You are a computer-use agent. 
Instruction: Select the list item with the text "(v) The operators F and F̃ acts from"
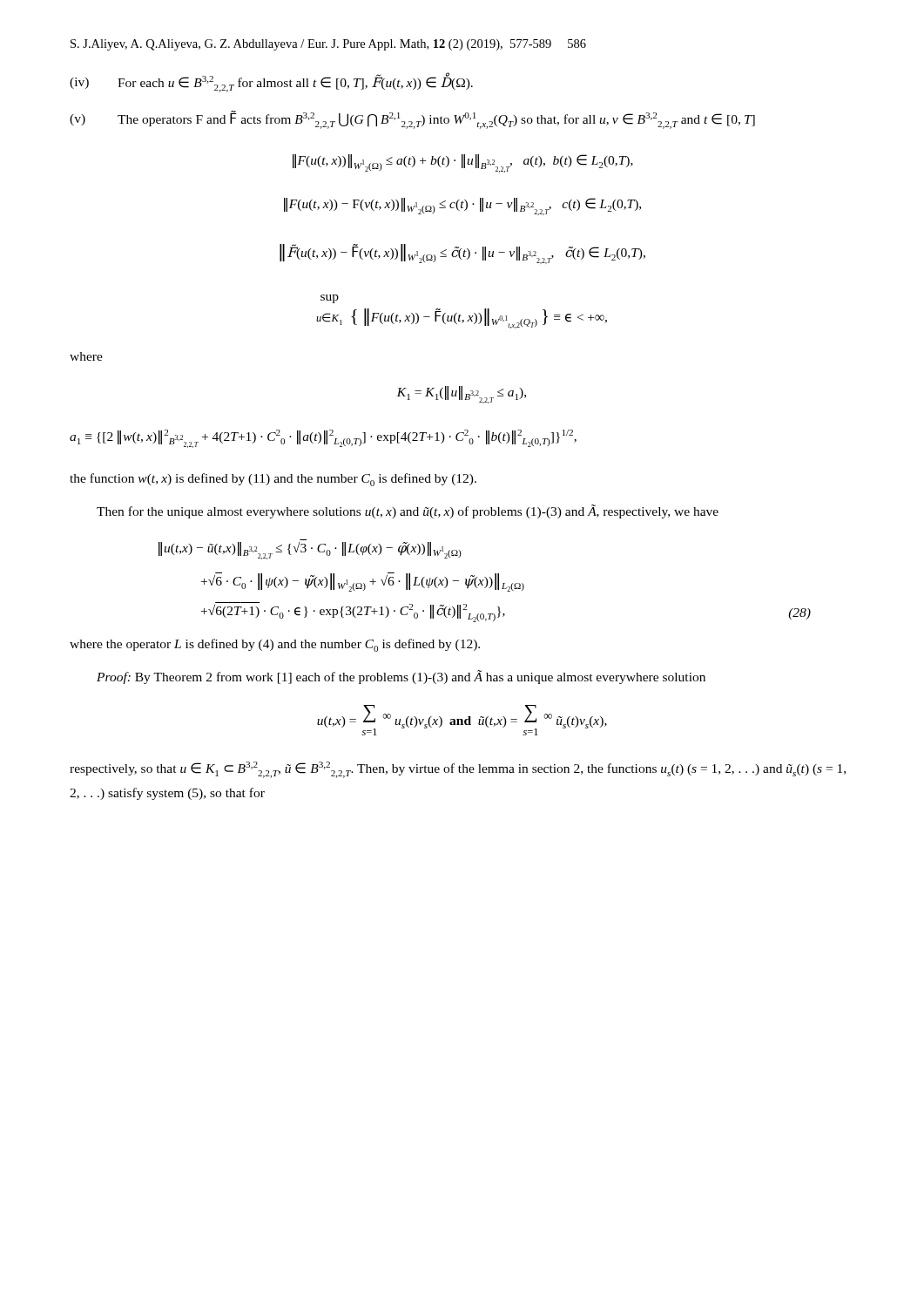462,121
